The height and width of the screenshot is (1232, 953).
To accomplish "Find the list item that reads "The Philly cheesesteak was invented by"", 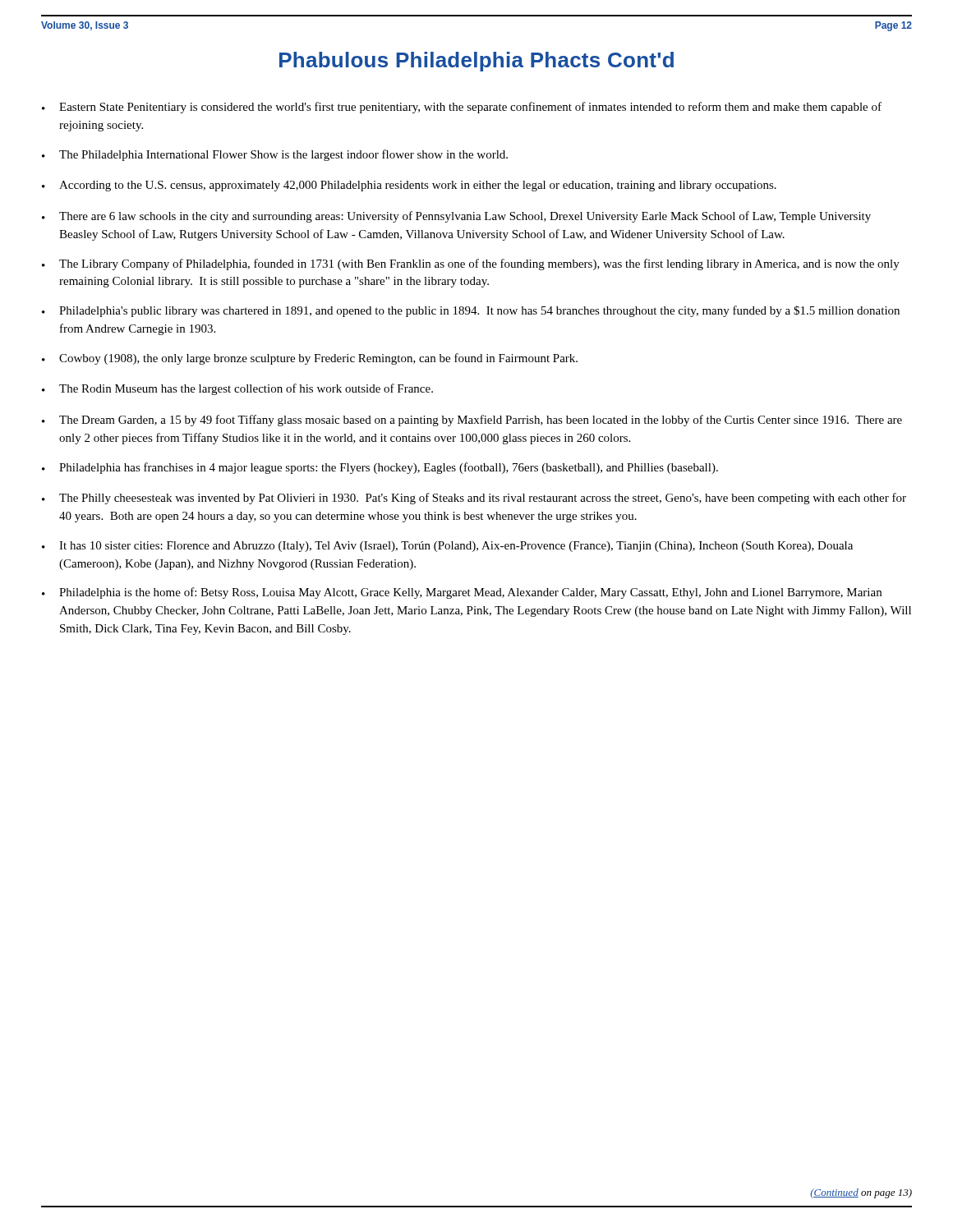I will pyautogui.click(x=476, y=508).
